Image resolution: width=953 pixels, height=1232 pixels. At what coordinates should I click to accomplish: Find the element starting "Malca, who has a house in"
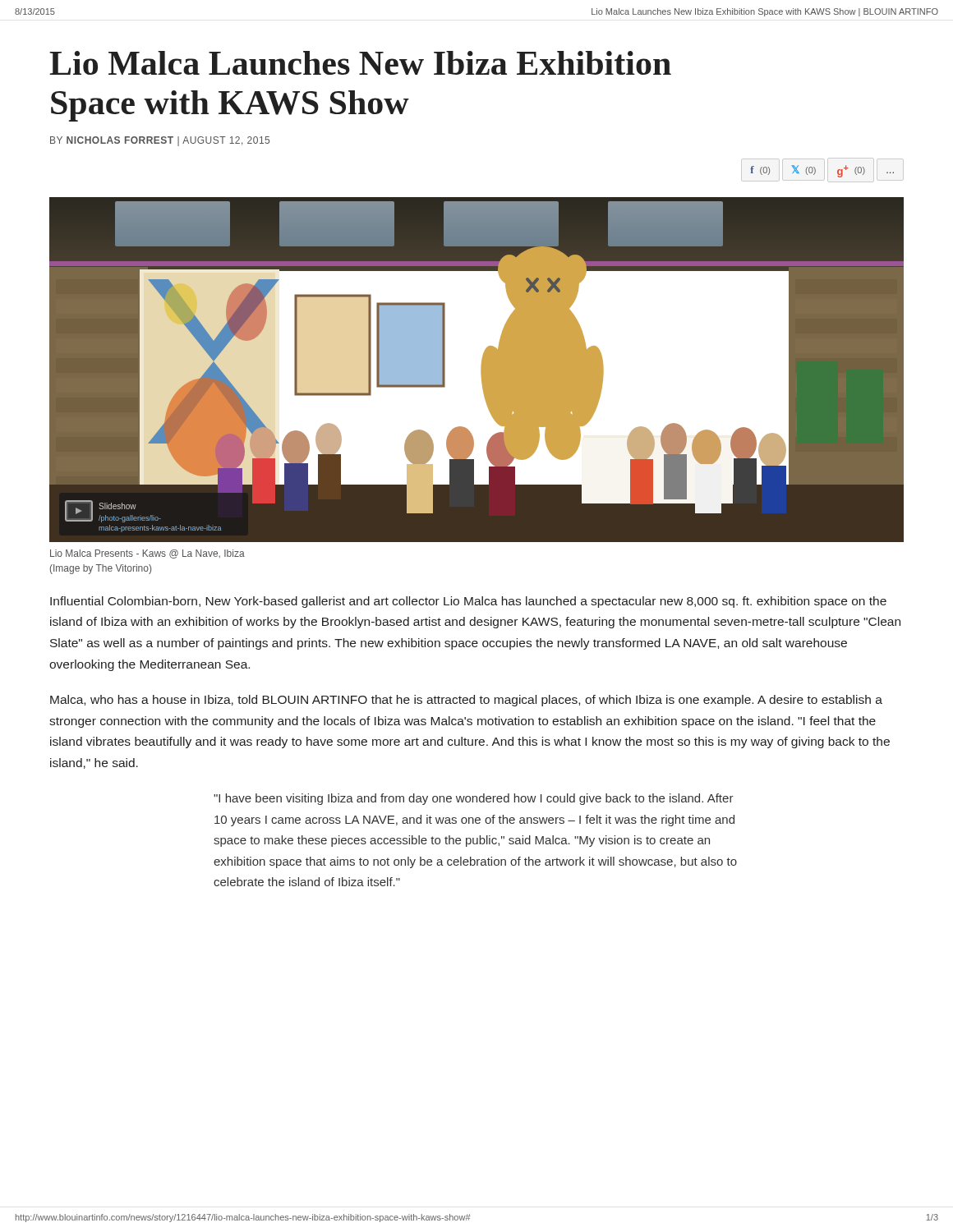[x=470, y=731]
